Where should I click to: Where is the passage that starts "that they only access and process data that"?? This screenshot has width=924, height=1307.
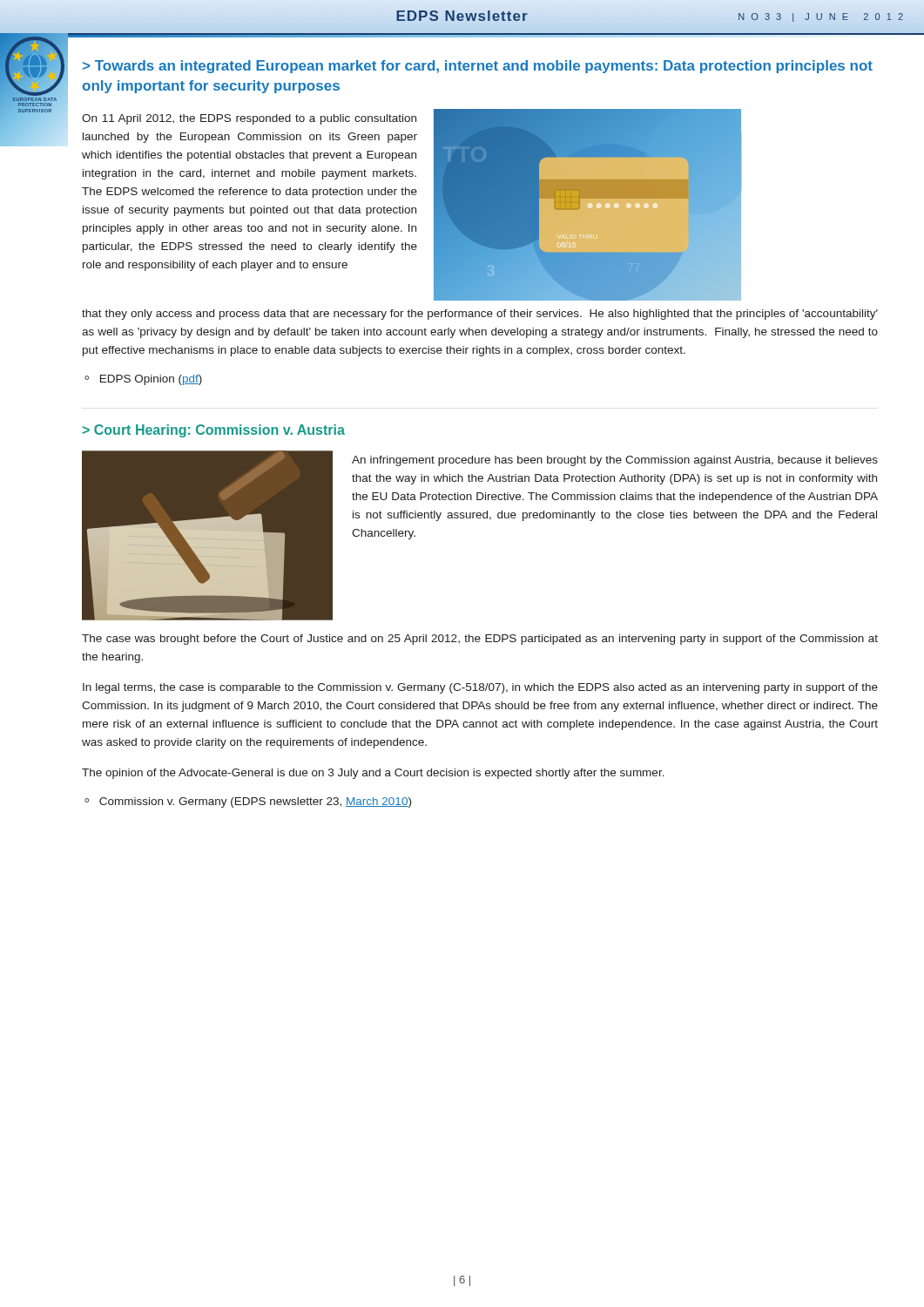(480, 332)
